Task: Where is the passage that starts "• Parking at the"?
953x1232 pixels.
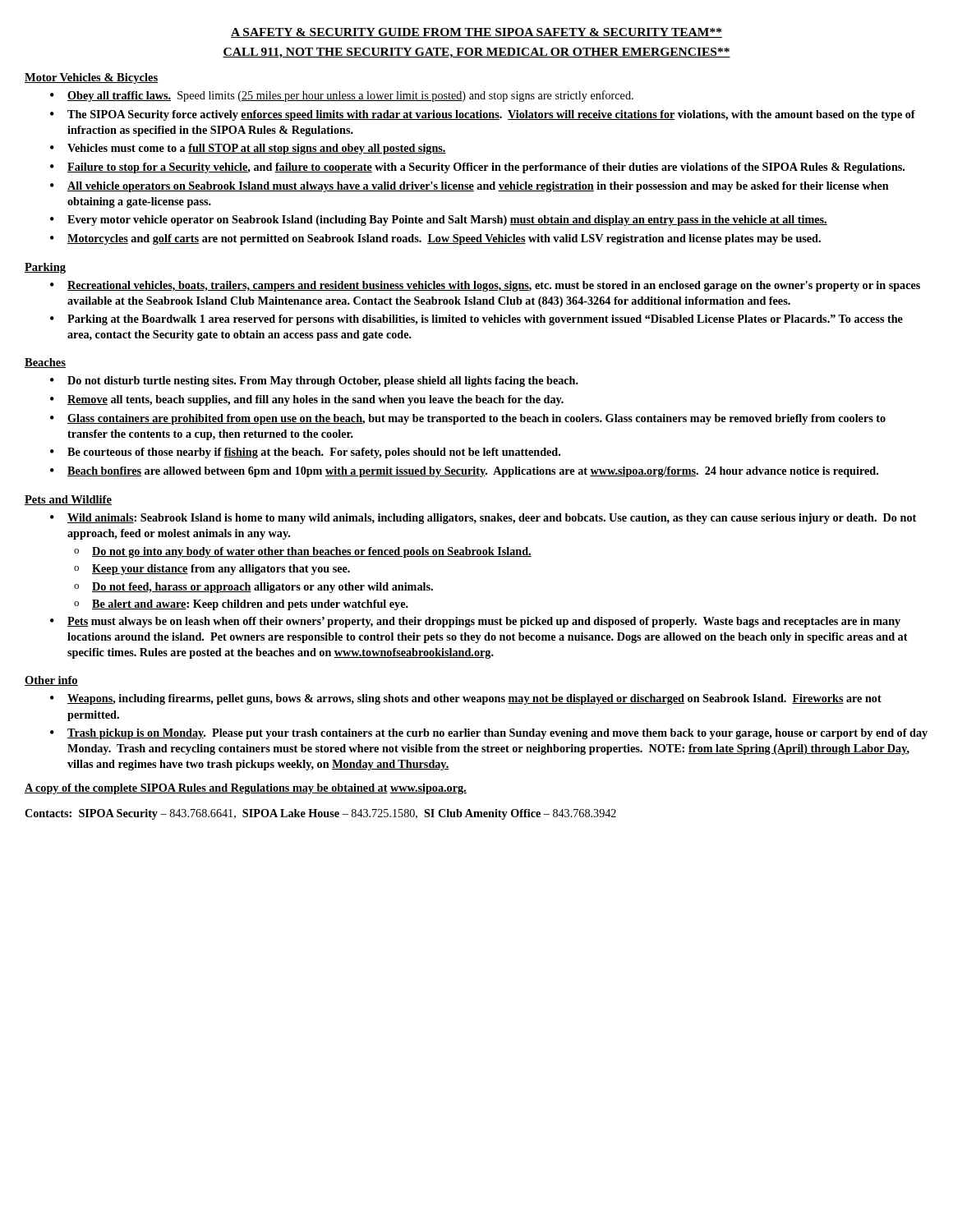Action: [x=489, y=327]
